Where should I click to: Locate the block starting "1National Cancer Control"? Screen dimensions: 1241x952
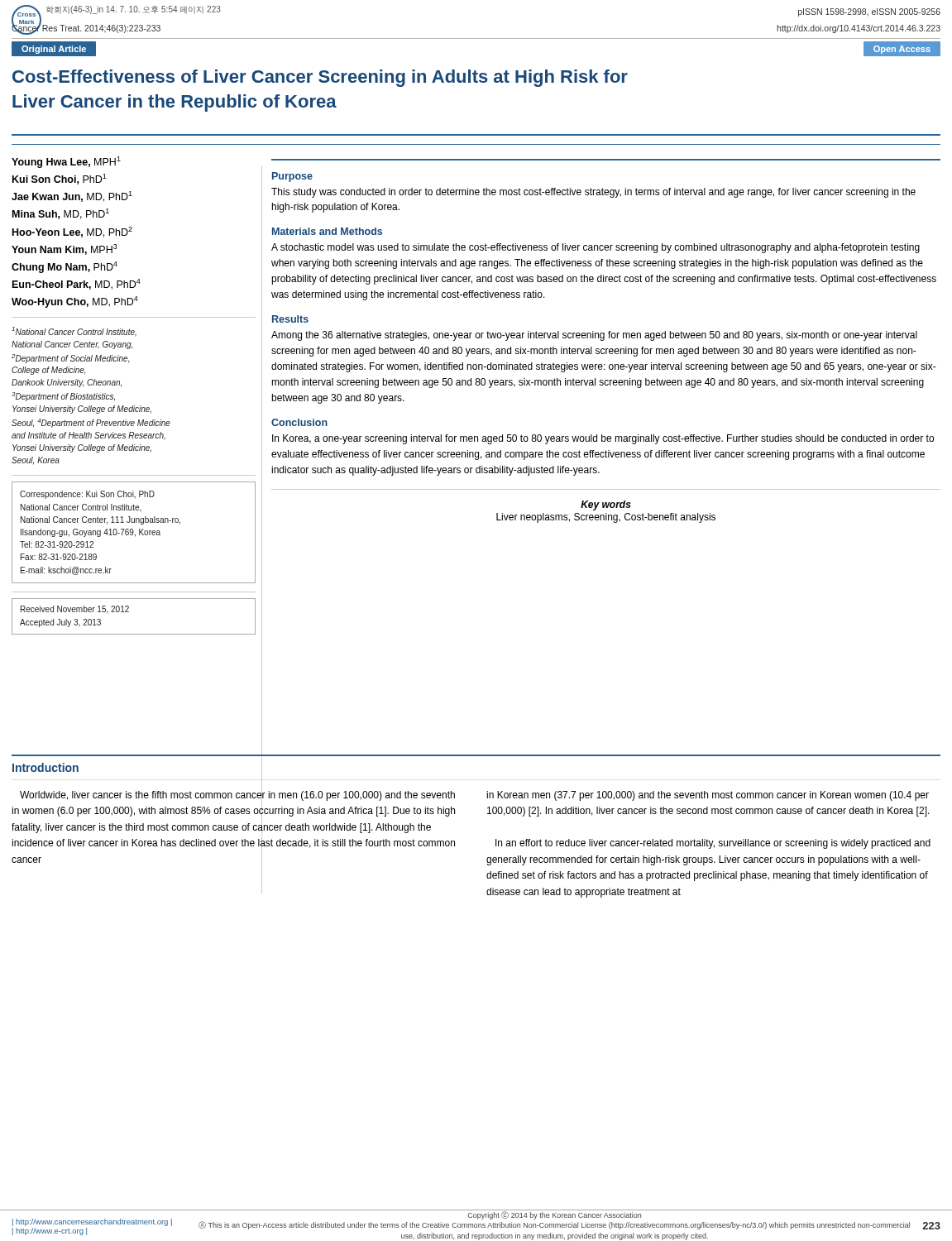point(91,395)
